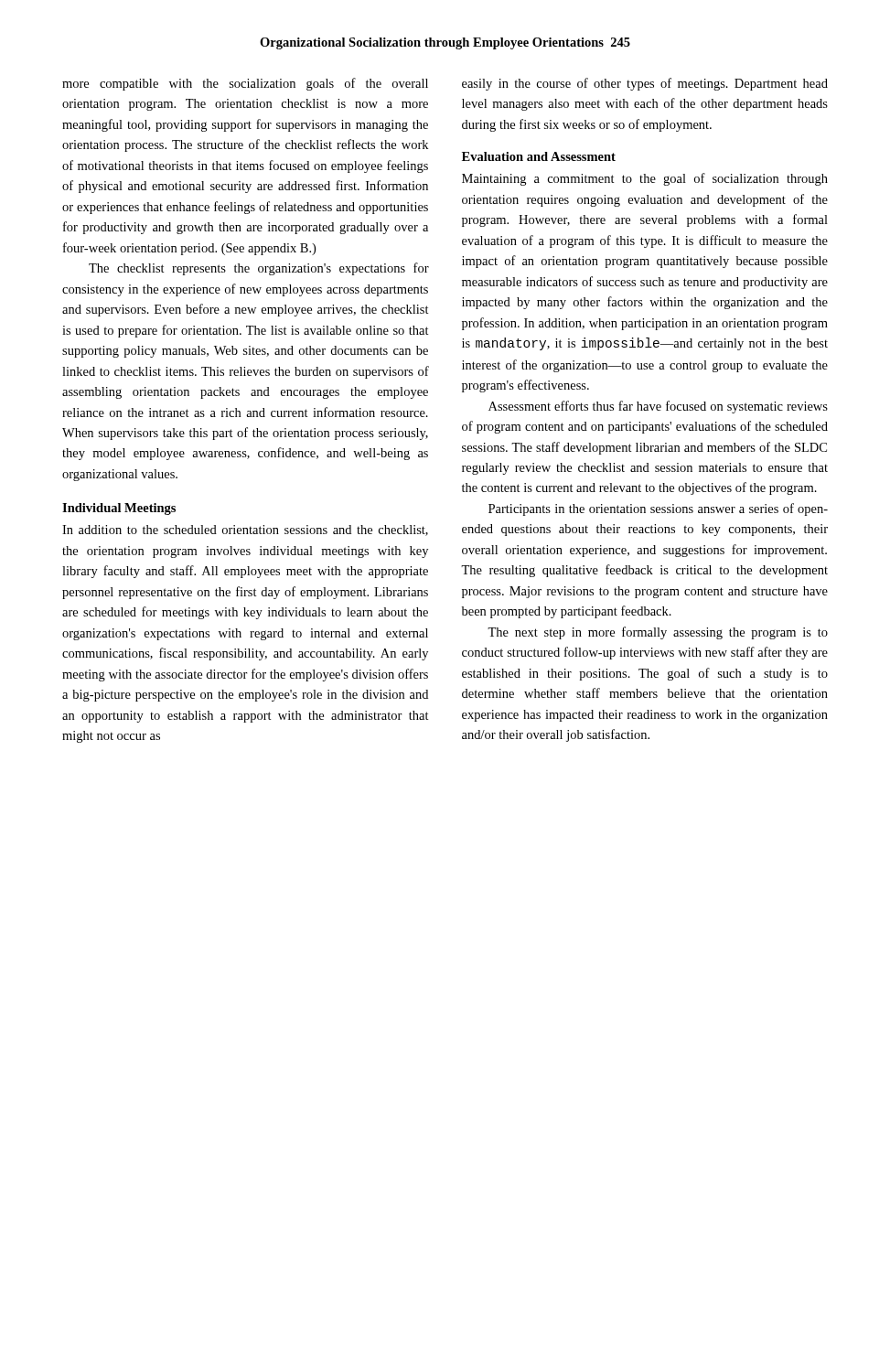Screen dimensions: 1372x890
Task: Select the text starting "Evaluation and Assessment"
Action: pyautogui.click(x=538, y=157)
